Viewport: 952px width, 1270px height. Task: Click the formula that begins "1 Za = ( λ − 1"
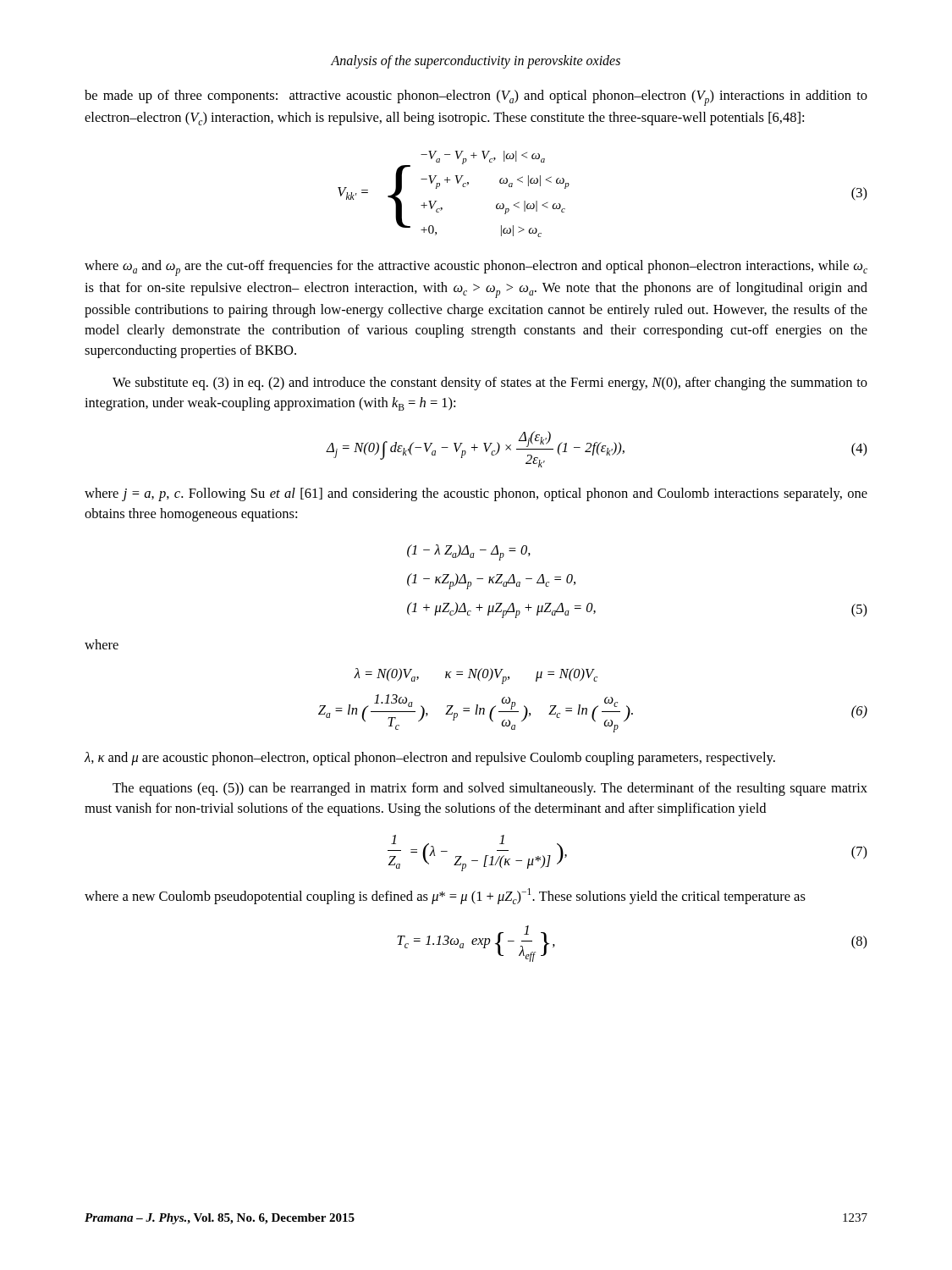(x=460, y=856)
